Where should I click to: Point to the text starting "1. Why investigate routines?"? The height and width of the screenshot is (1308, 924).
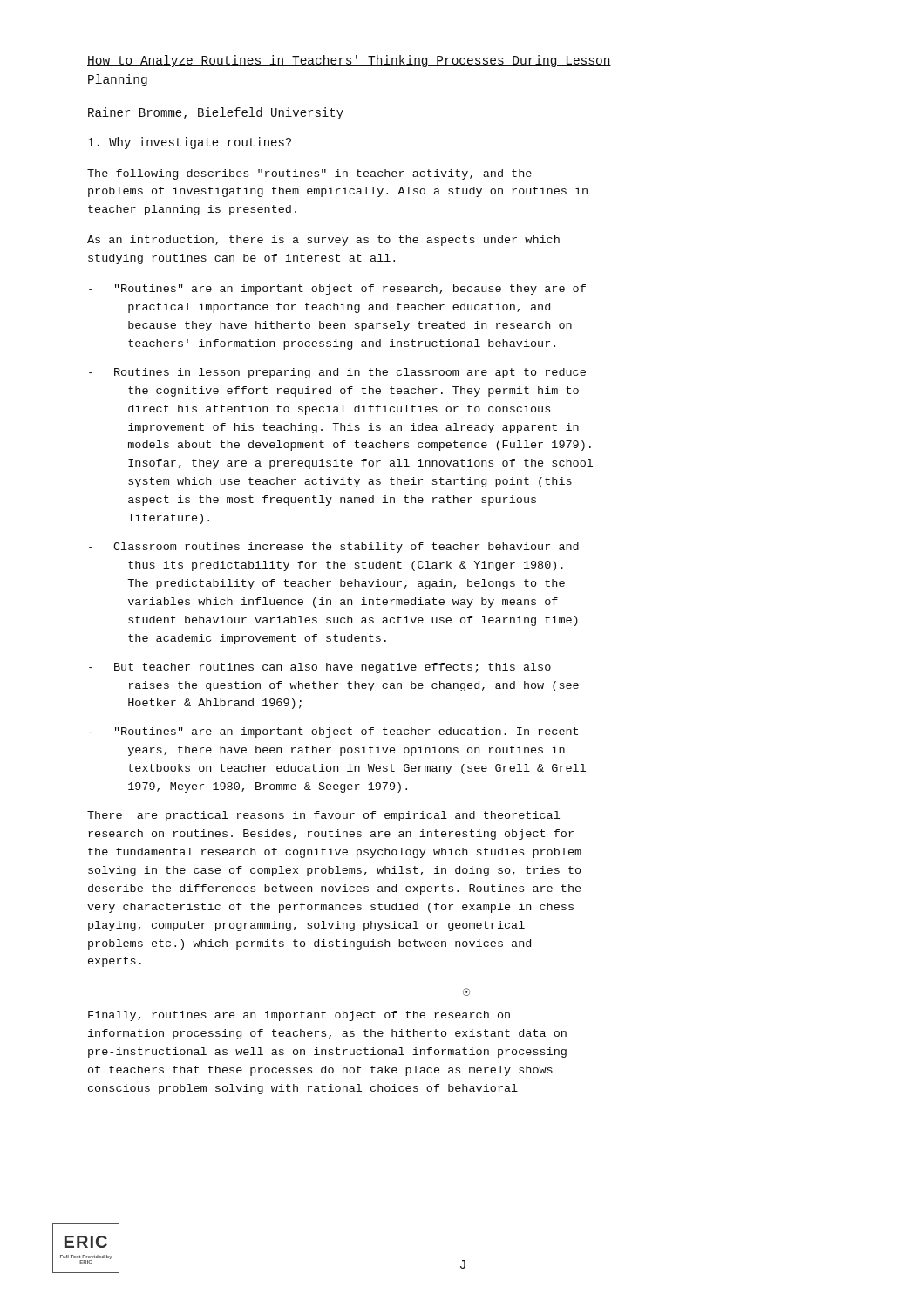click(x=190, y=143)
